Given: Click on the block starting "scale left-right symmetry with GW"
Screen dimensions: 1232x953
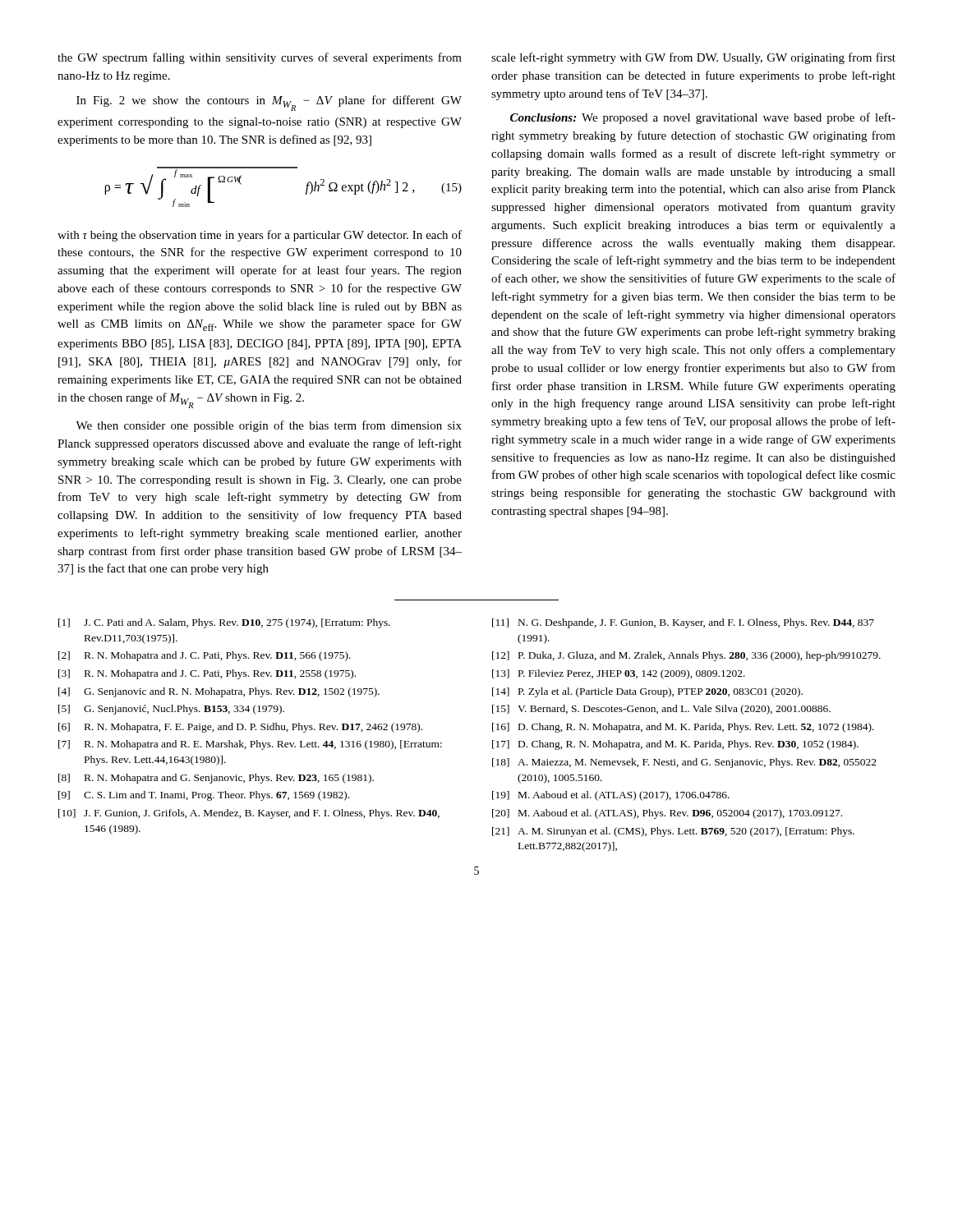Looking at the screenshot, I should [x=693, y=285].
